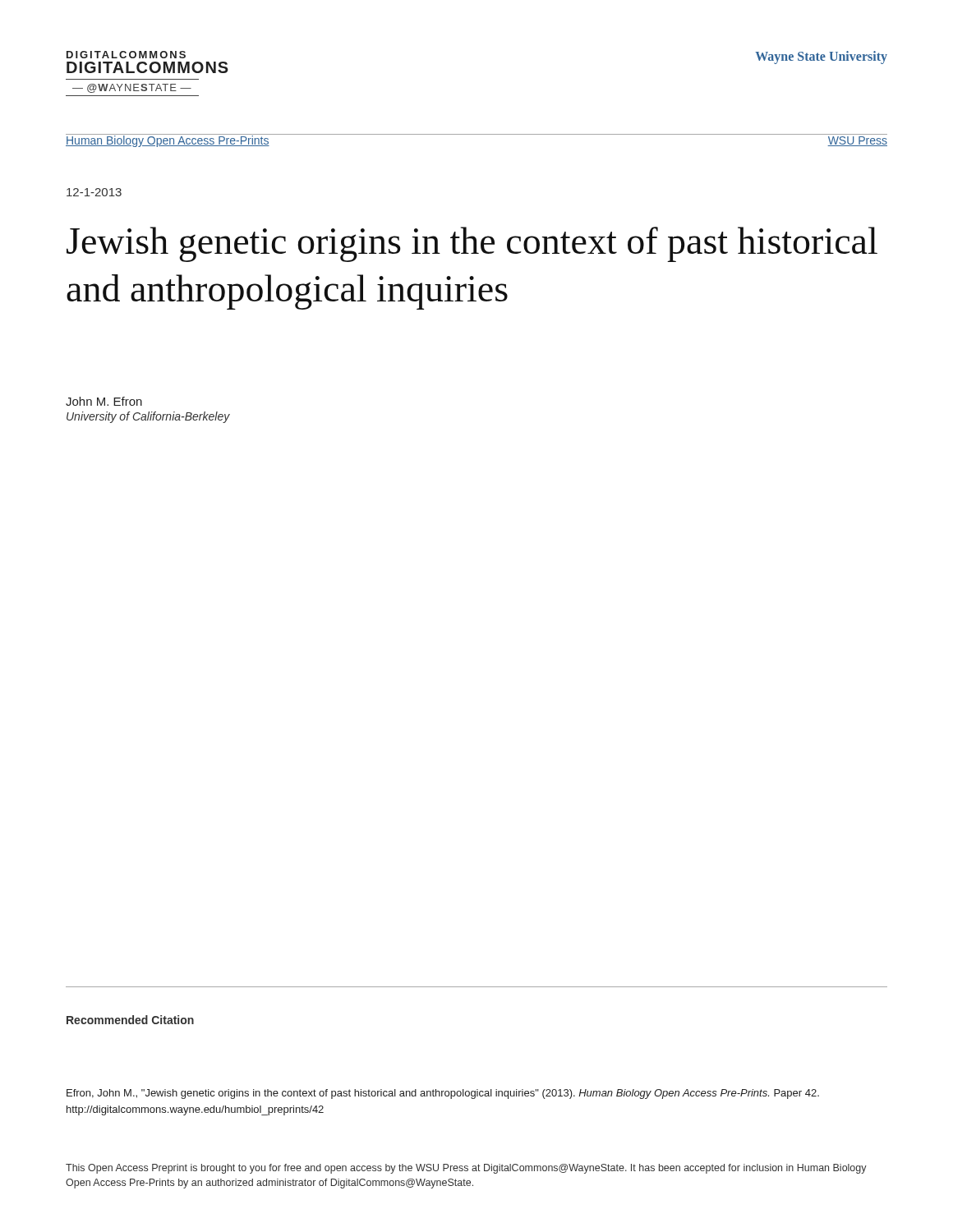Navigate to the passage starting "Efron, John M., "Jewish genetic origins in"

pyautogui.click(x=443, y=1101)
